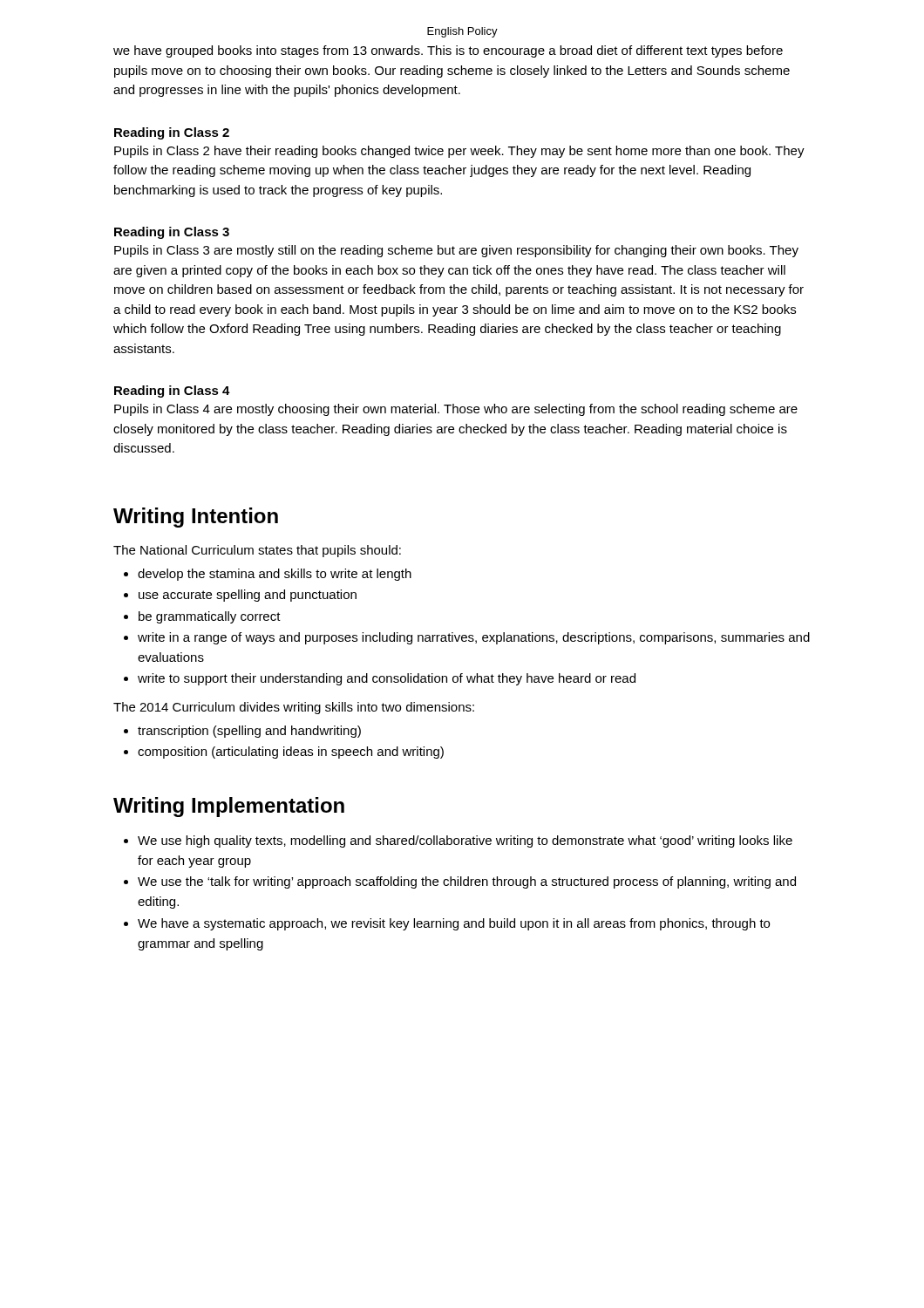Point to the block starting "write in a range of ways and"
Image resolution: width=924 pixels, height=1308 pixels.
point(474,647)
